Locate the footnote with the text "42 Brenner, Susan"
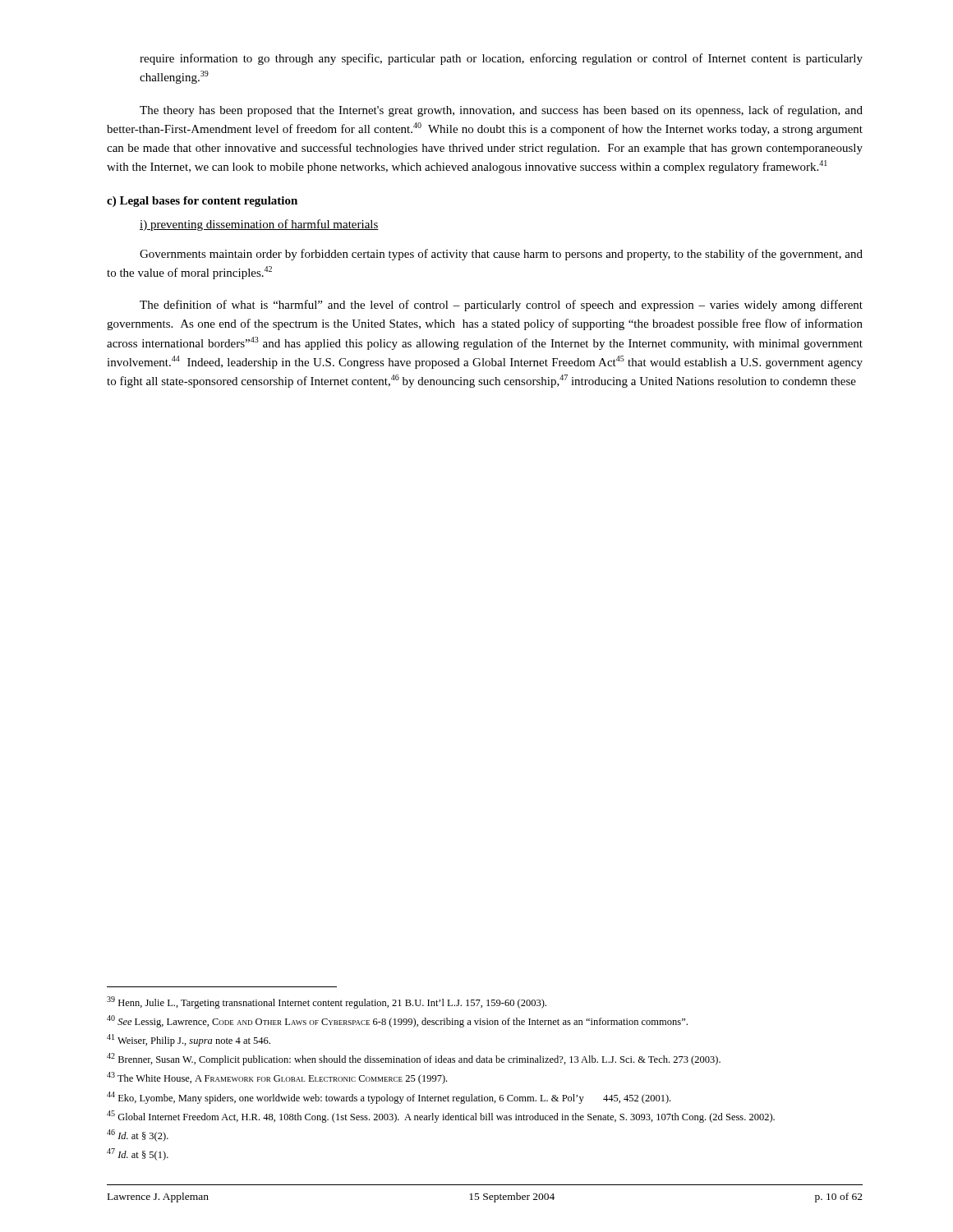The width and height of the screenshot is (953, 1232). [414, 1059]
